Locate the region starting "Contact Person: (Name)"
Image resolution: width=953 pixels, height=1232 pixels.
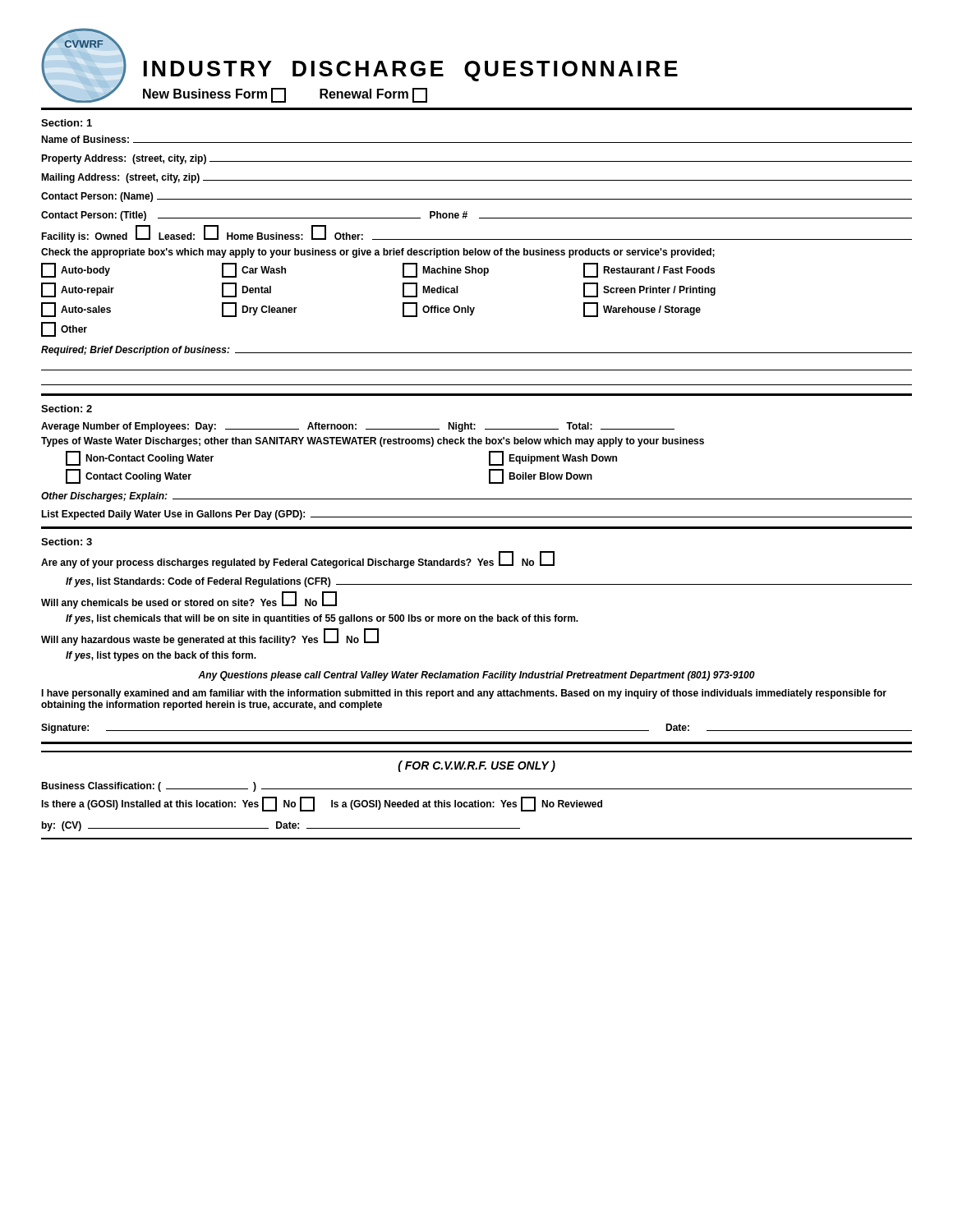coord(476,195)
